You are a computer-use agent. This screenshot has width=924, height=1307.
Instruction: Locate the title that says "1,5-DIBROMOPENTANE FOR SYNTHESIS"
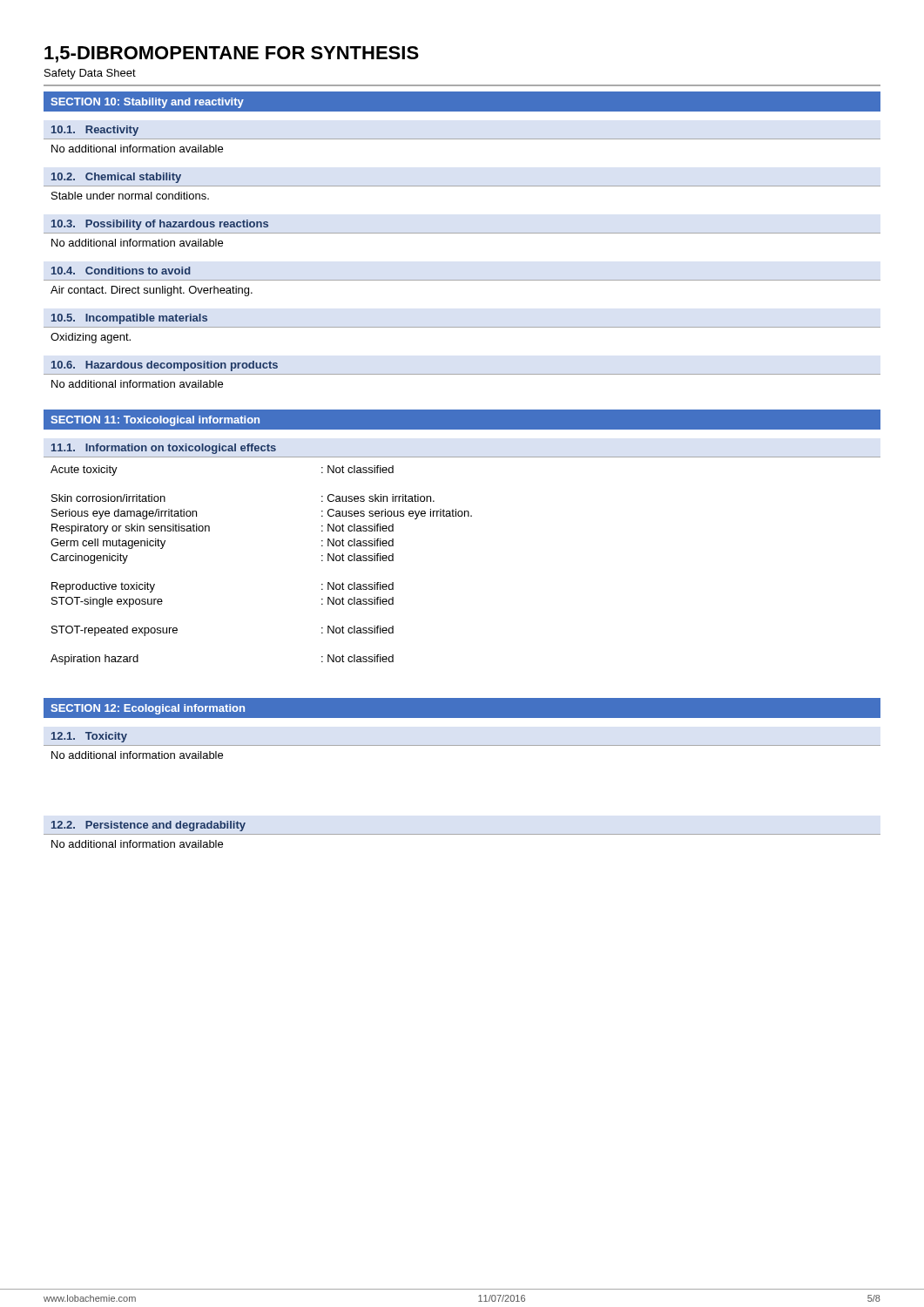click(x=231, y=53)
